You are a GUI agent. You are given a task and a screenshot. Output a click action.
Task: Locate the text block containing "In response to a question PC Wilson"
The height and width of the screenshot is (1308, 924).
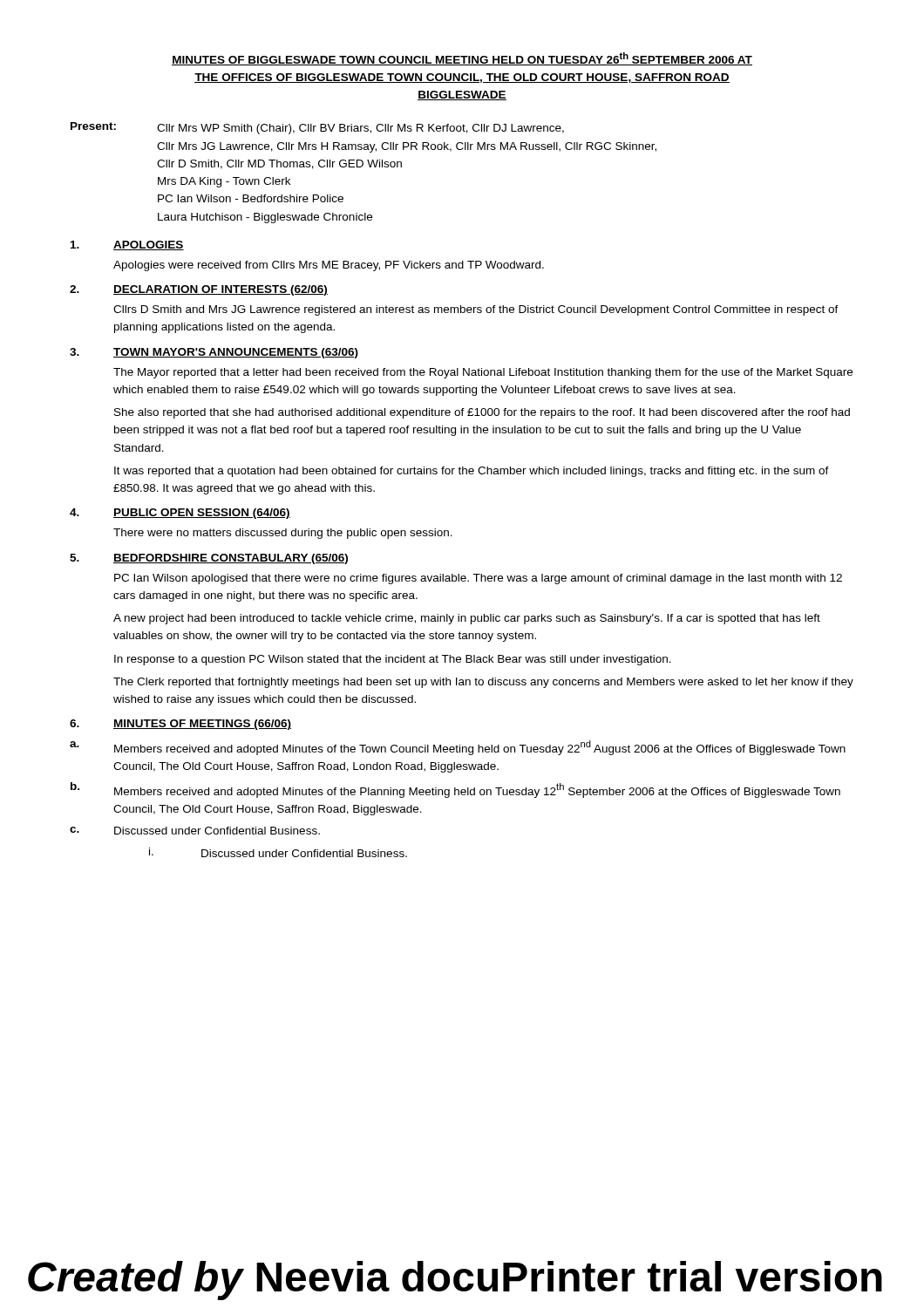[x=393, y=658]
